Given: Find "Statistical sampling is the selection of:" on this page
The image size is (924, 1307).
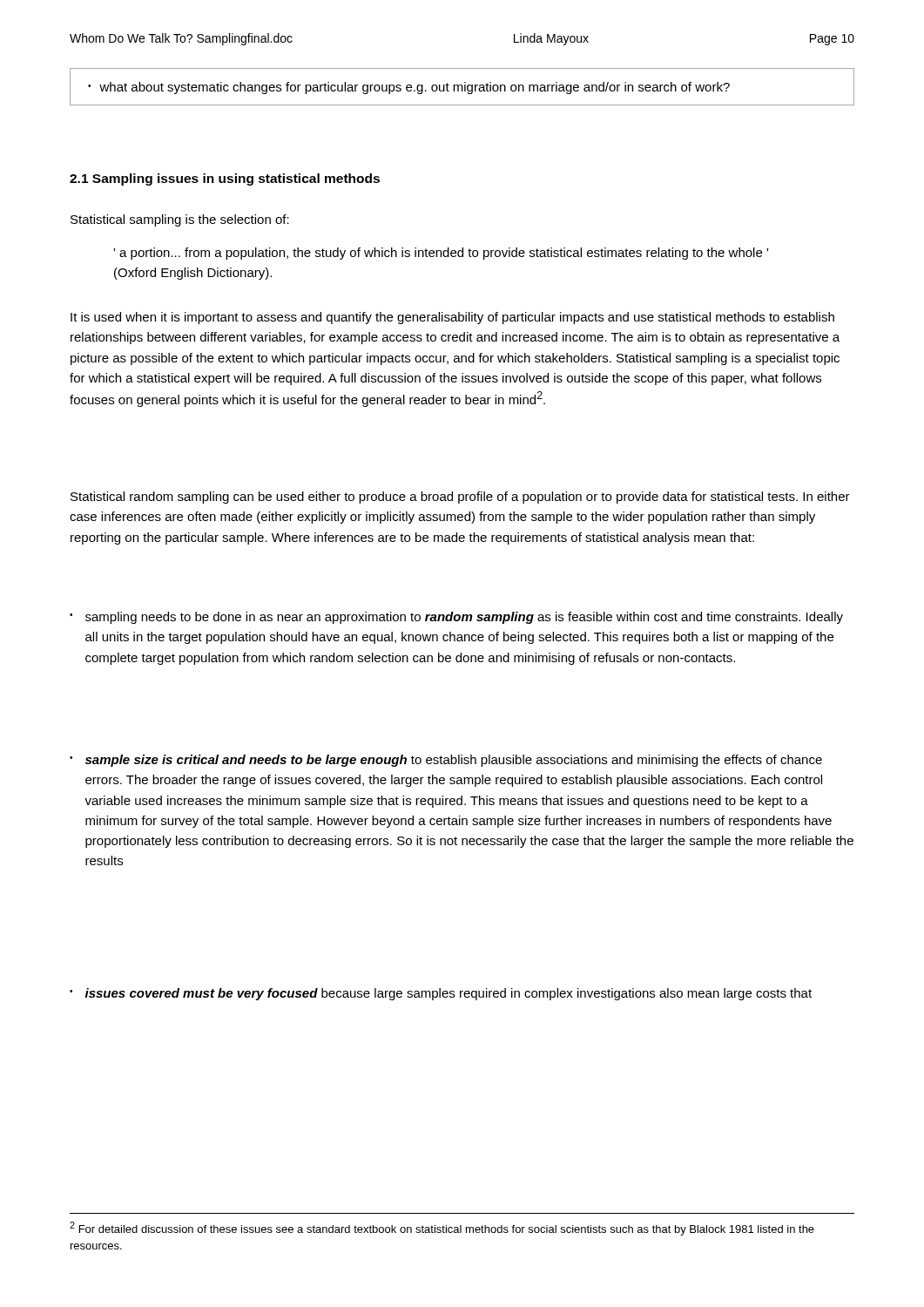Looking at the screenshot, I should [x=180, y=219].
